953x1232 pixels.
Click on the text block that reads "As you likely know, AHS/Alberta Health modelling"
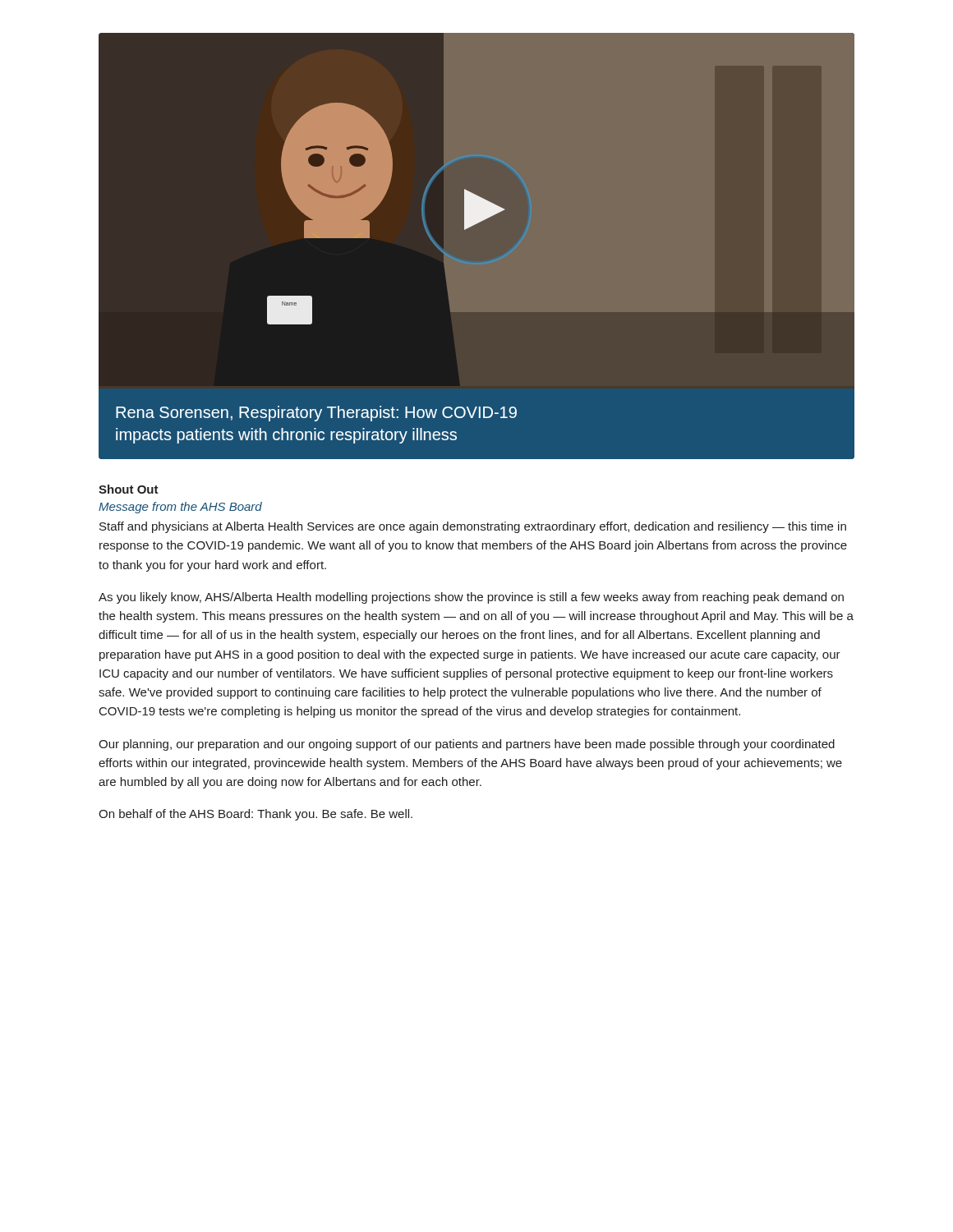tap(476, 654)
